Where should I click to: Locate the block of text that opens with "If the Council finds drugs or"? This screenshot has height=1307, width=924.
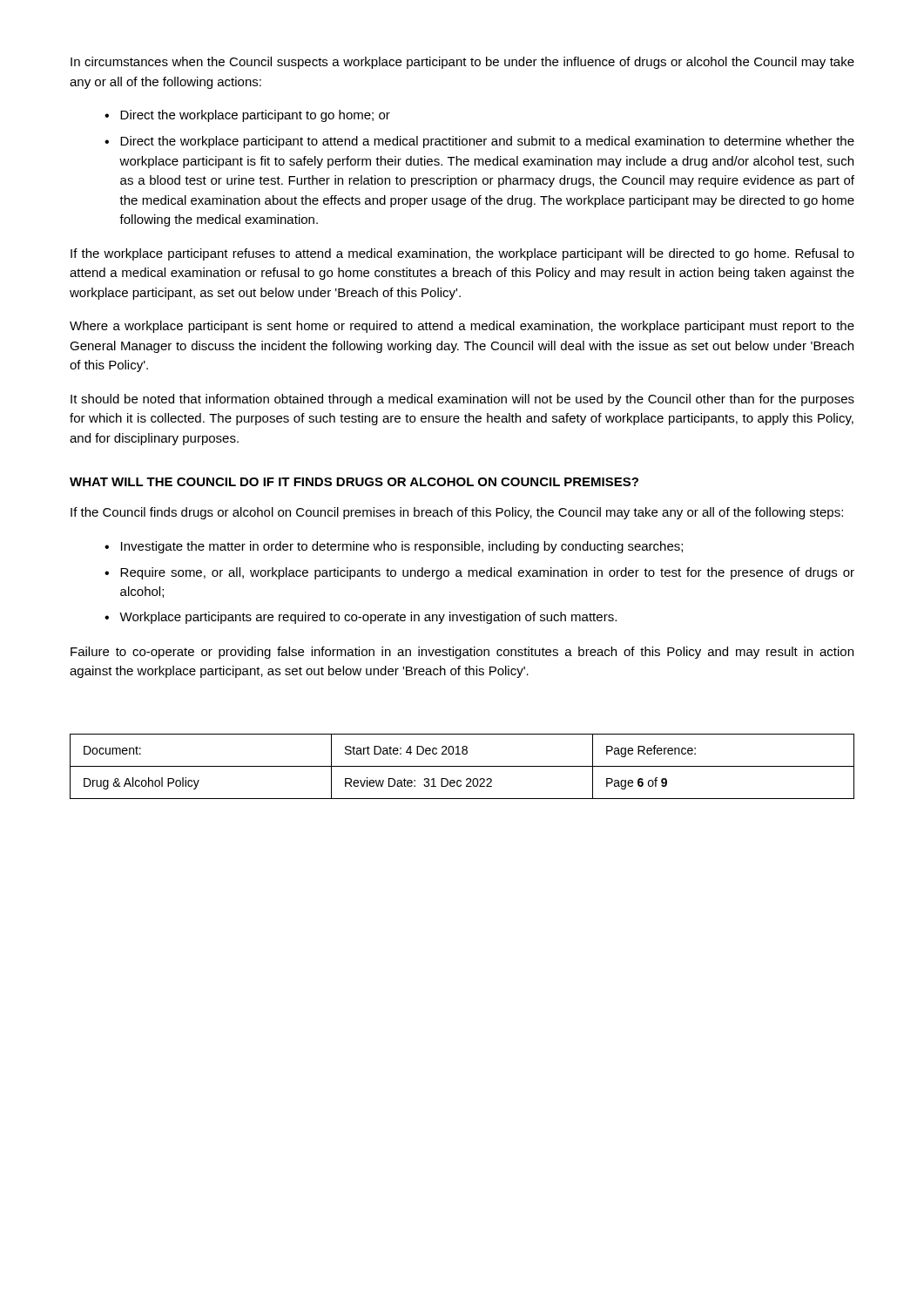[457, 512]
